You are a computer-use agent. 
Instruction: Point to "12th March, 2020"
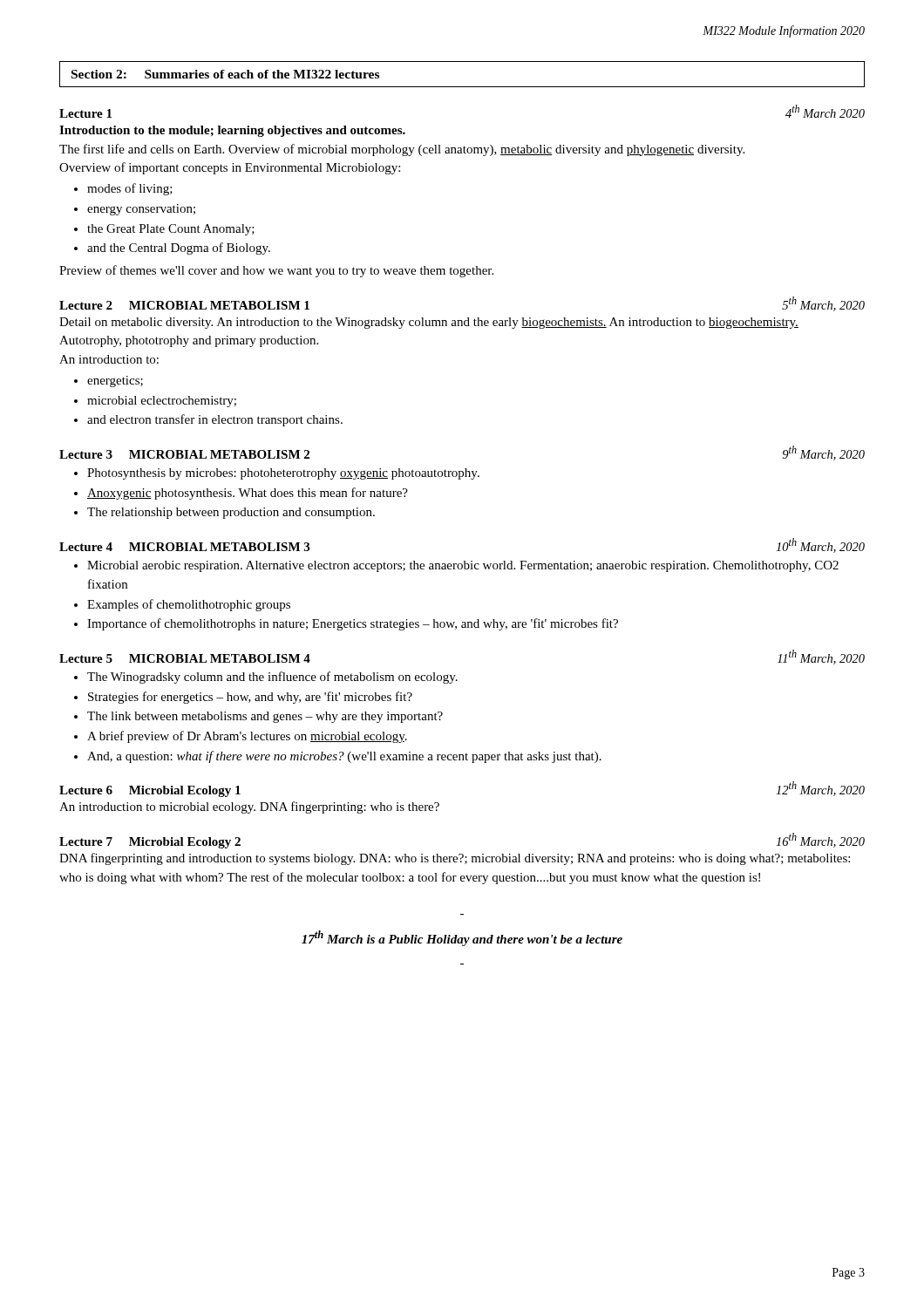(820, 789)
